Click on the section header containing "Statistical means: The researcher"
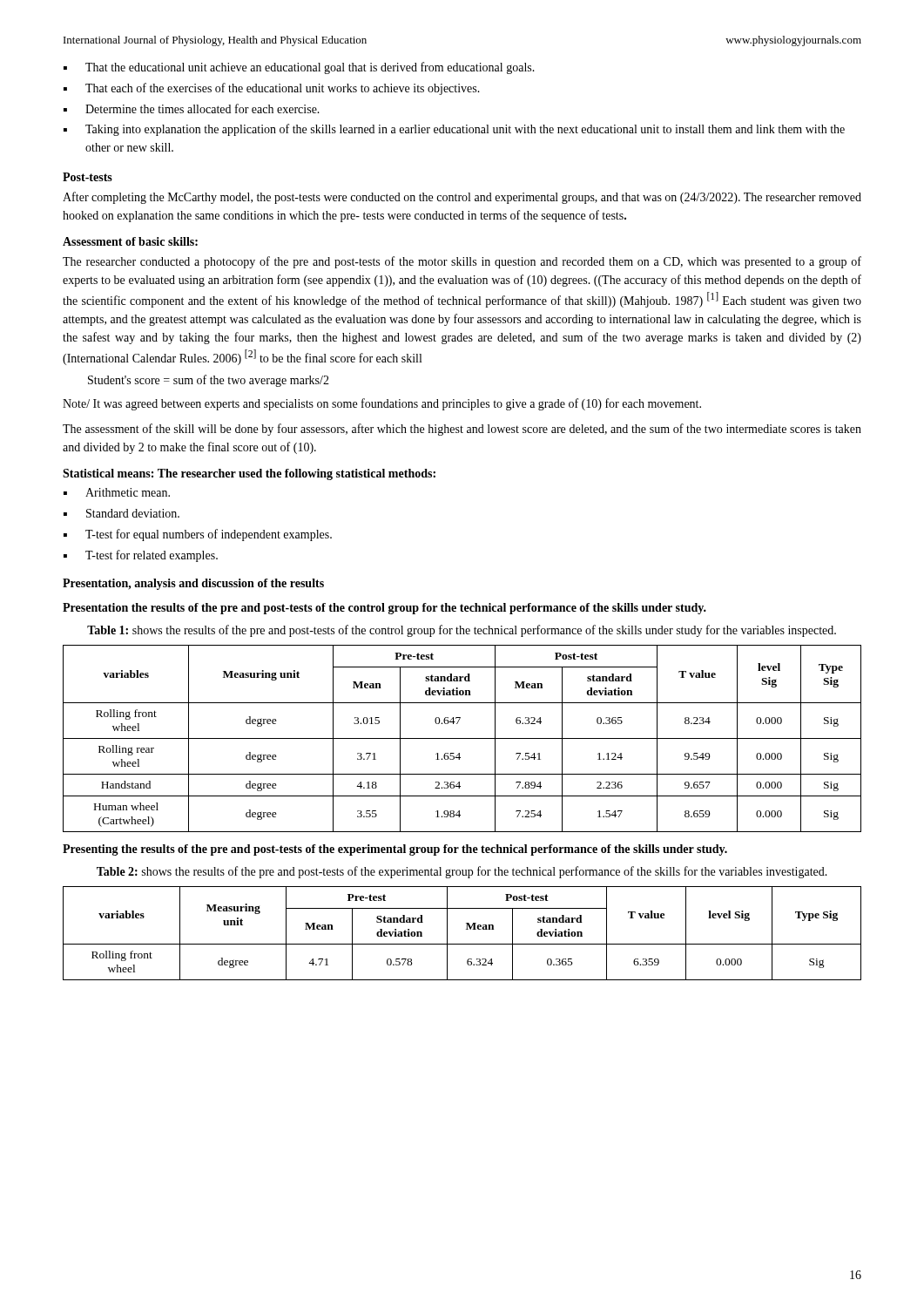The height and width of the screenshot is (1307, 924). (250, 474)
